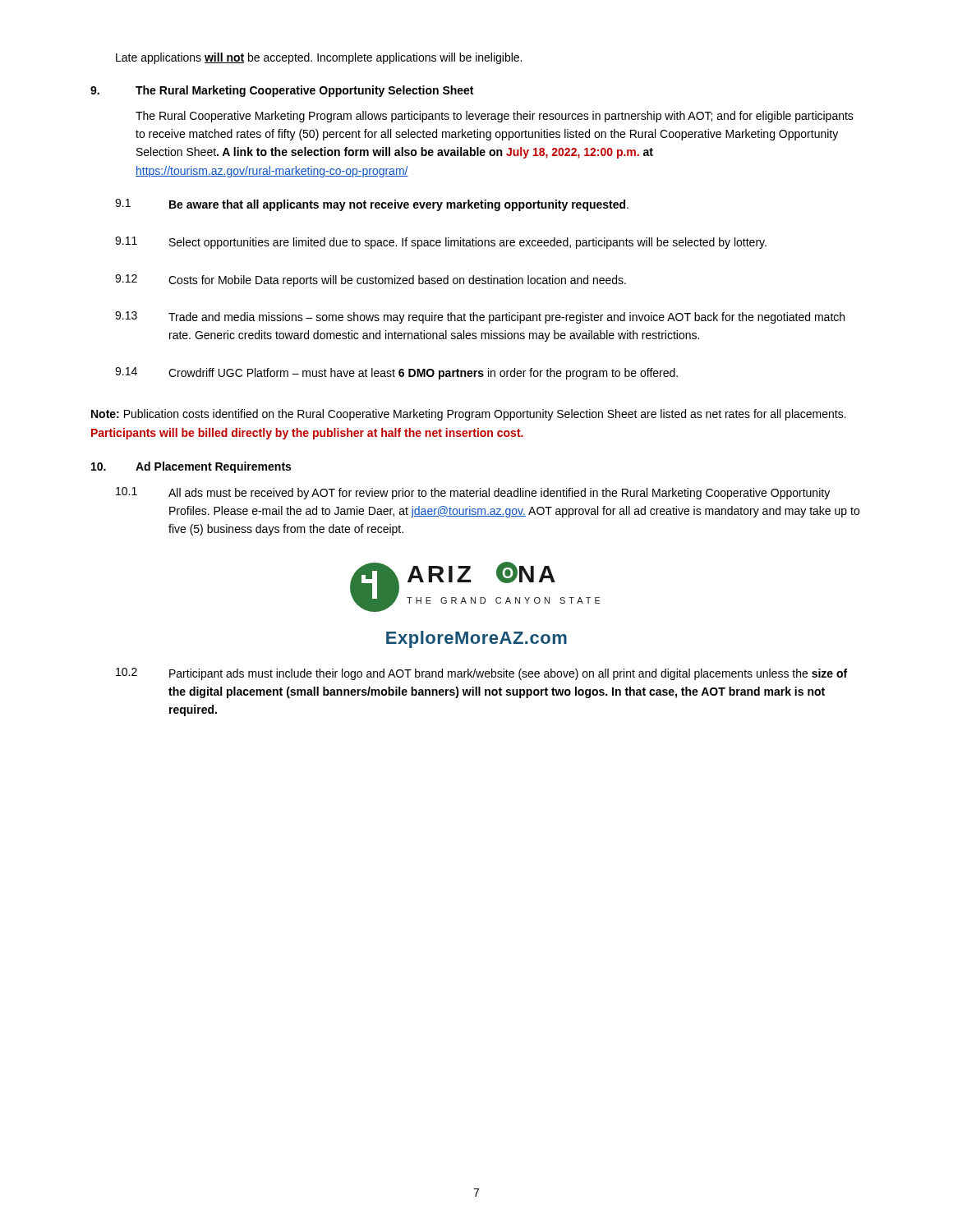Find the text block with the text "Late applications will not be accepted. Incomplete applications"
Viewport: 953px width, 1232px height.
[x=319, y=57]
